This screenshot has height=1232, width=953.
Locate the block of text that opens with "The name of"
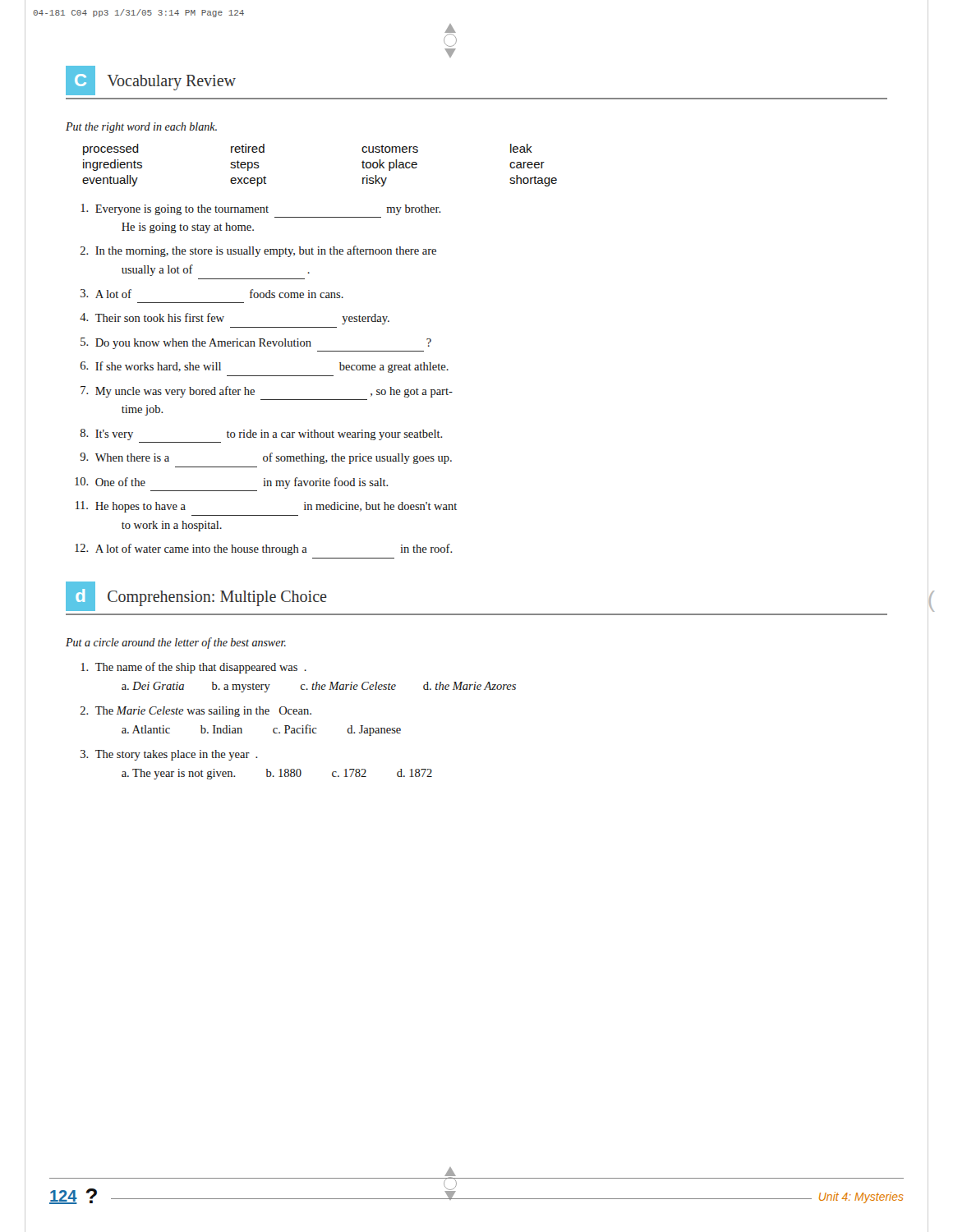[x=476, y=677]
